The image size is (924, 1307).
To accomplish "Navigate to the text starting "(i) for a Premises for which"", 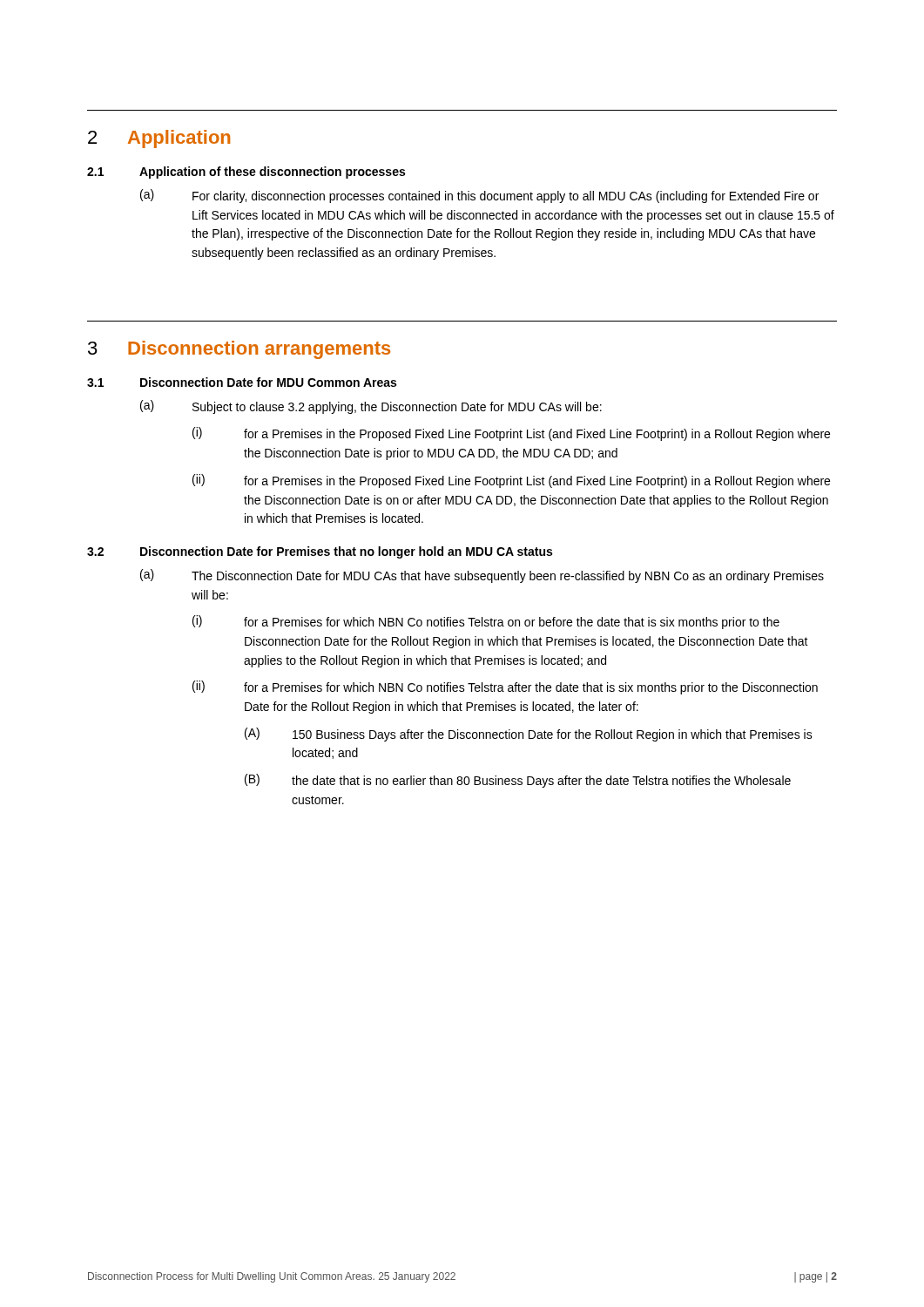I will click(514, 642).
